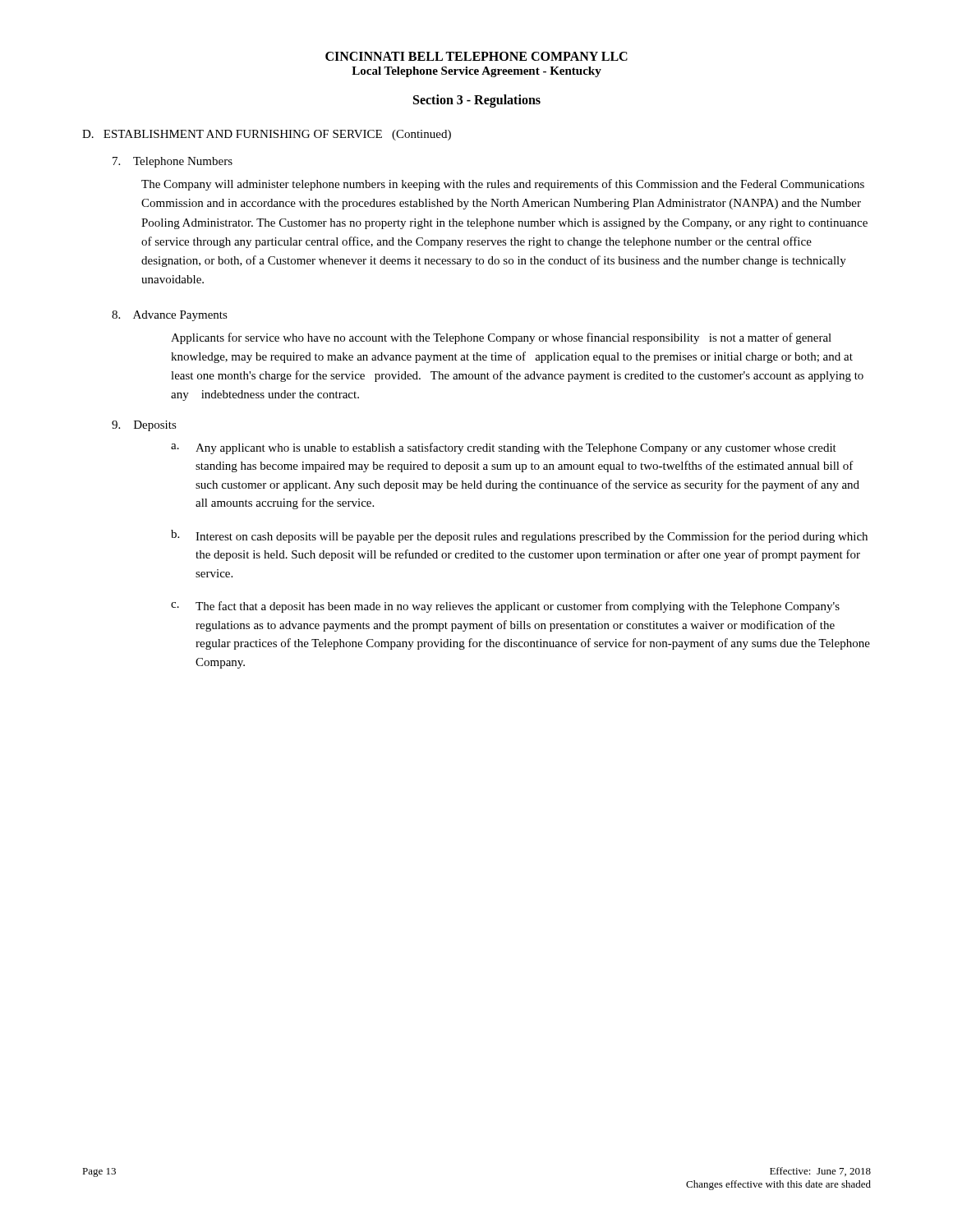
Task: Navigate to the block starting "D. ESTABLISHMENT AND FURNISHING OF SERVICE (Continued)"
Action: (267, 134)
